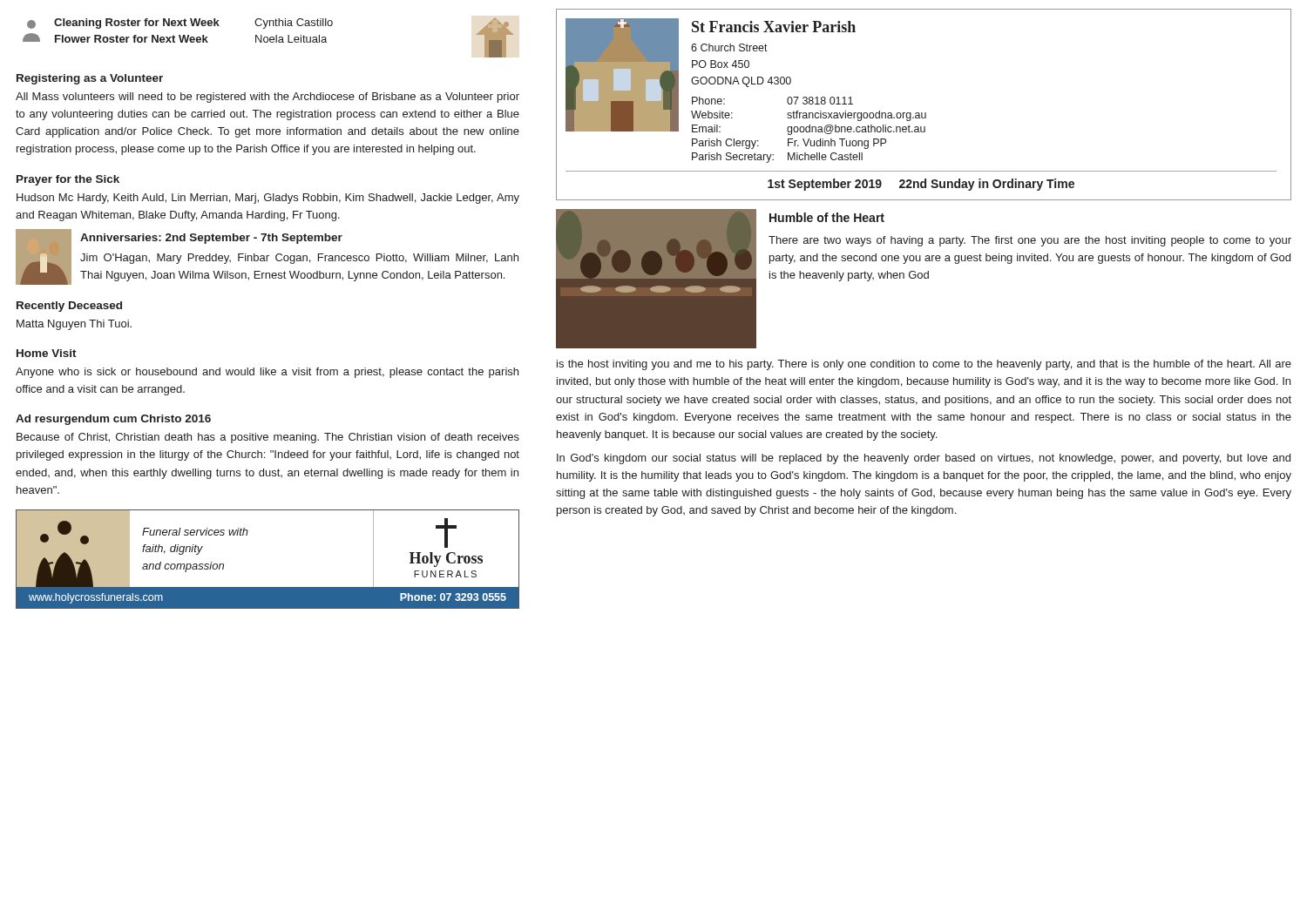Find the text block that reads "All Mass volunteers"
1307x924 pixels.
[x=267, y=123]
